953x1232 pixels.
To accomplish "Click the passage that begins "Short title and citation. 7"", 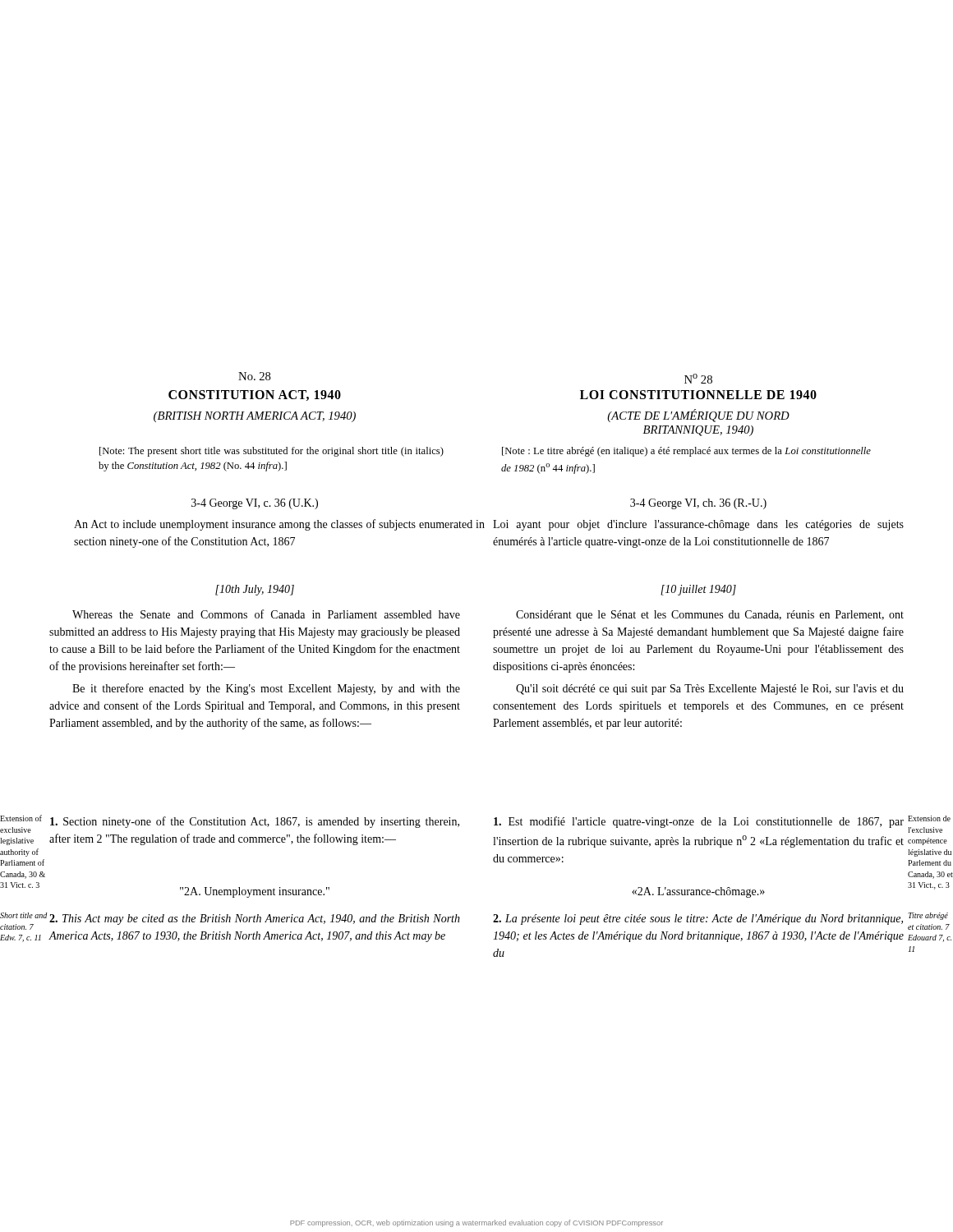I will (x=23, y=926).
